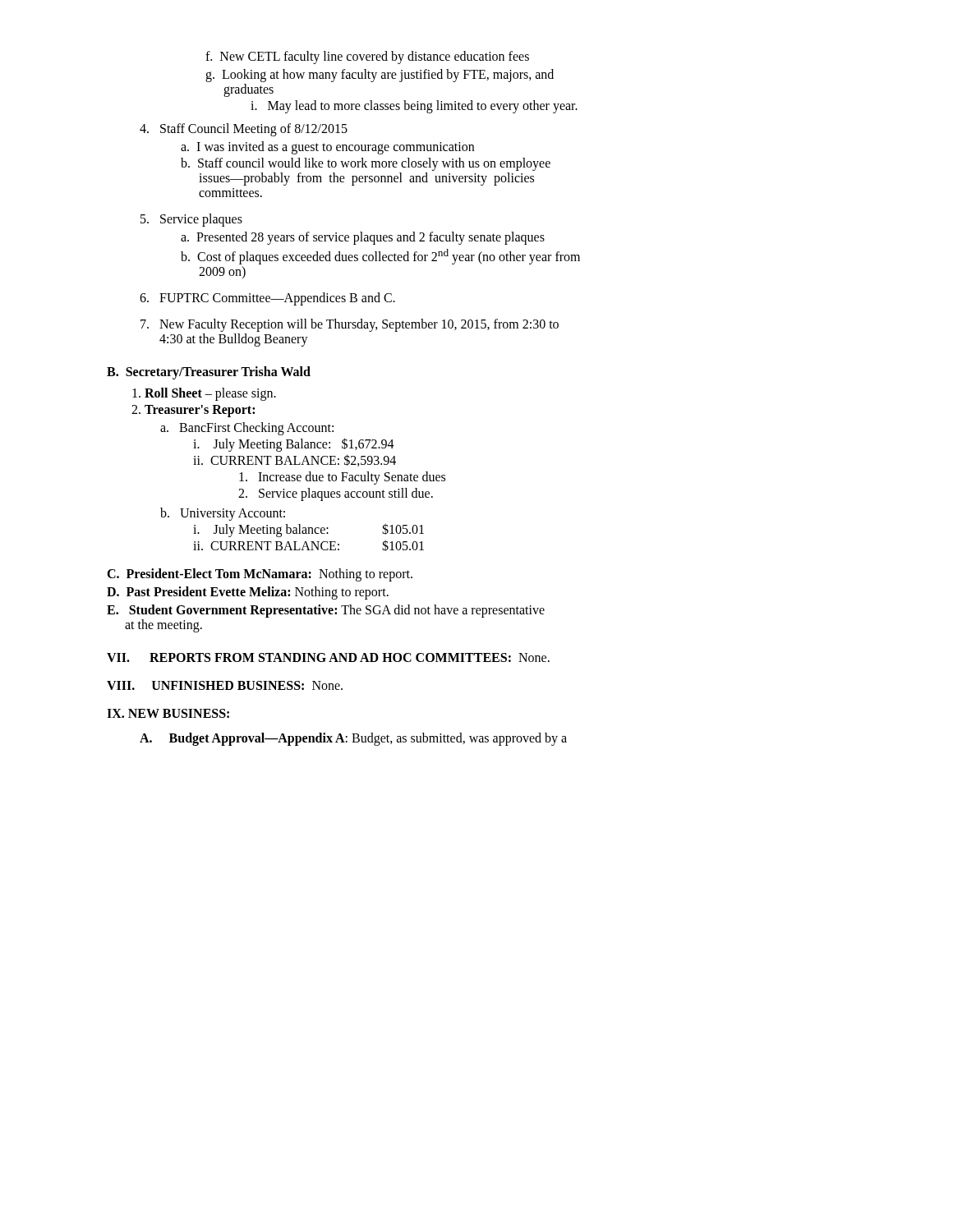
Task: Click on the text starting "i. May lead to more classes"
Action: click(x=414, y=106)
